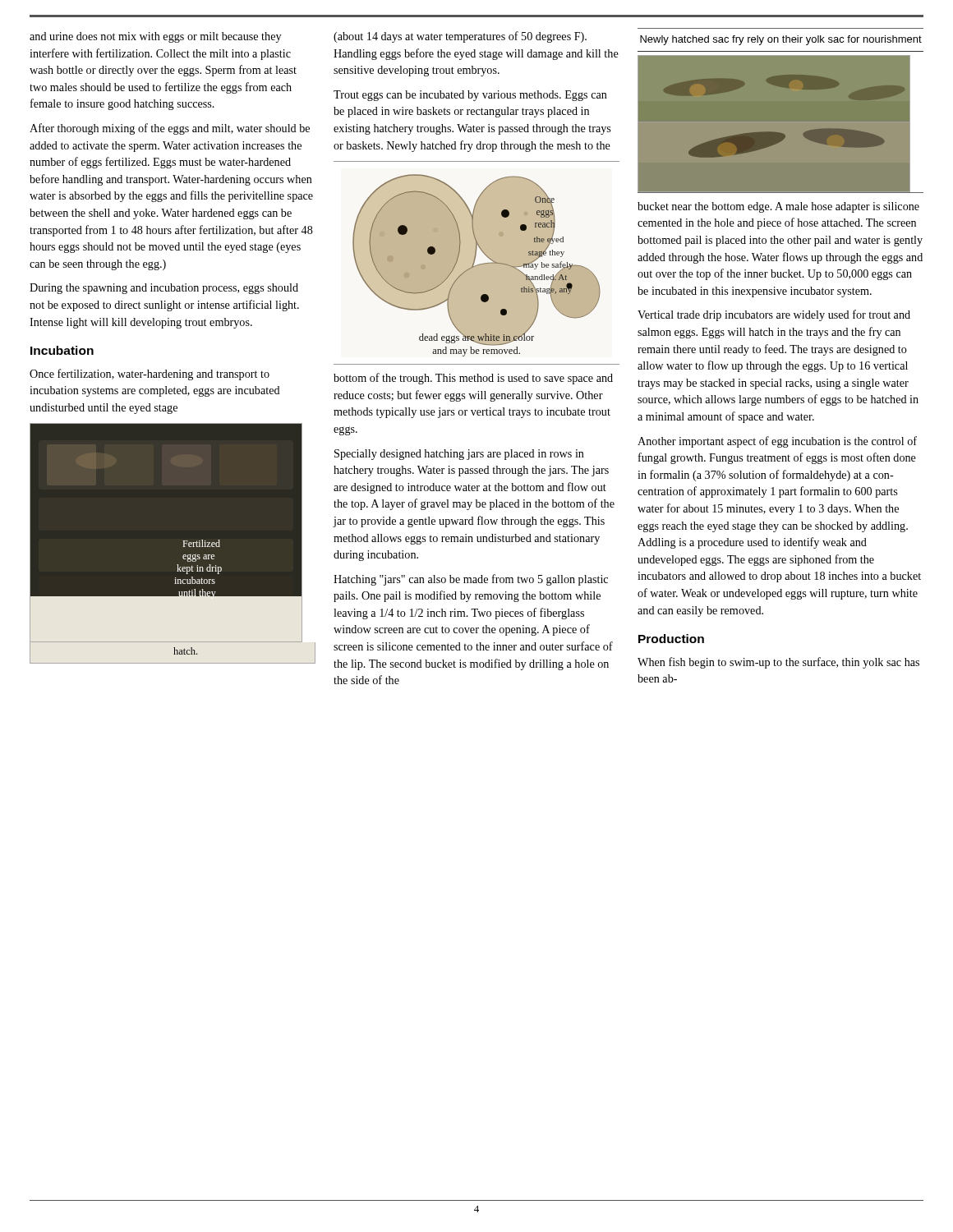Find the block on this page that starts "Vertical trade drip incubators are widely used for"

[x=781, y=366]
